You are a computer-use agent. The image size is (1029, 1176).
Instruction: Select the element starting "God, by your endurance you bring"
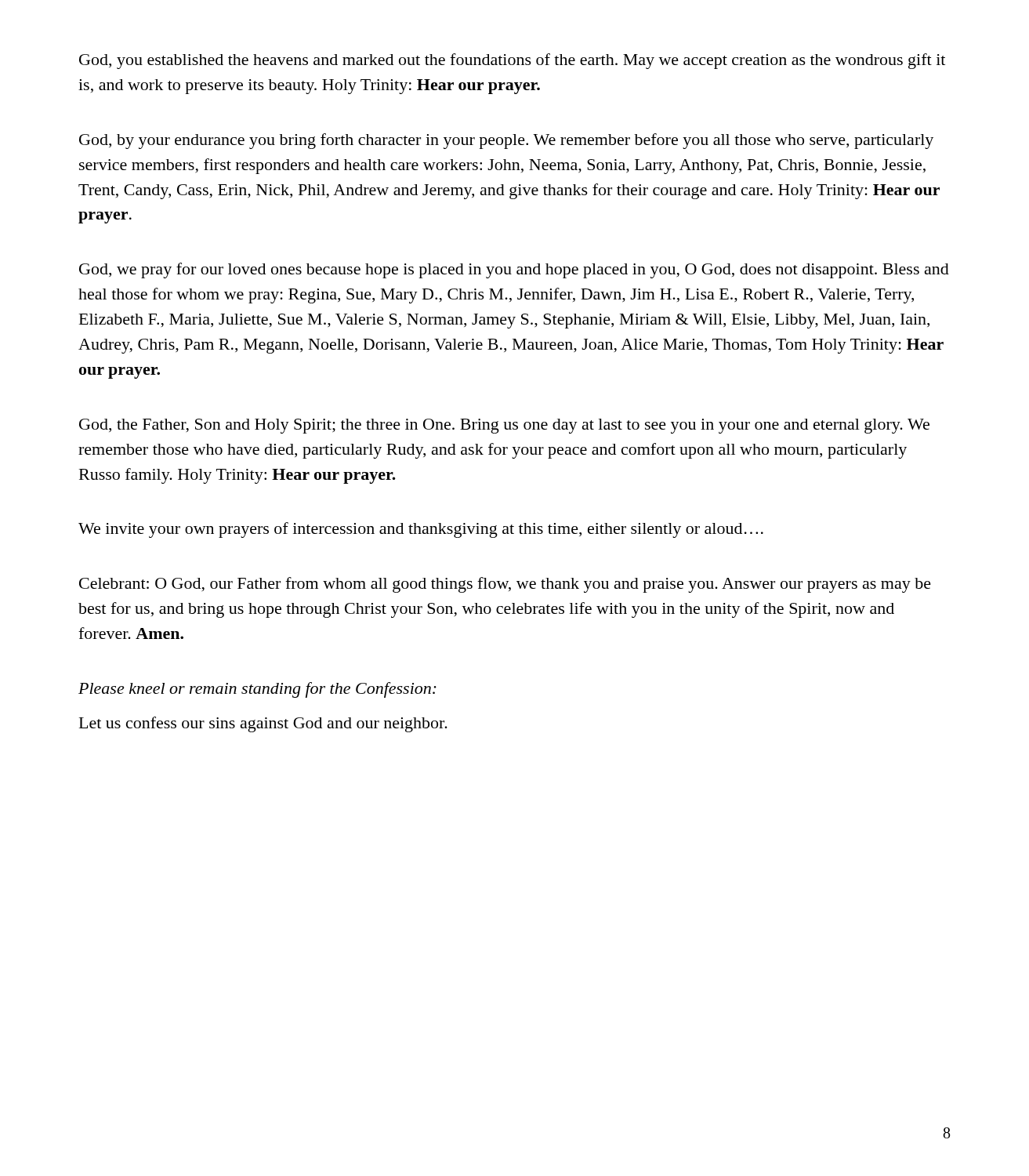(x=509, y=177)
